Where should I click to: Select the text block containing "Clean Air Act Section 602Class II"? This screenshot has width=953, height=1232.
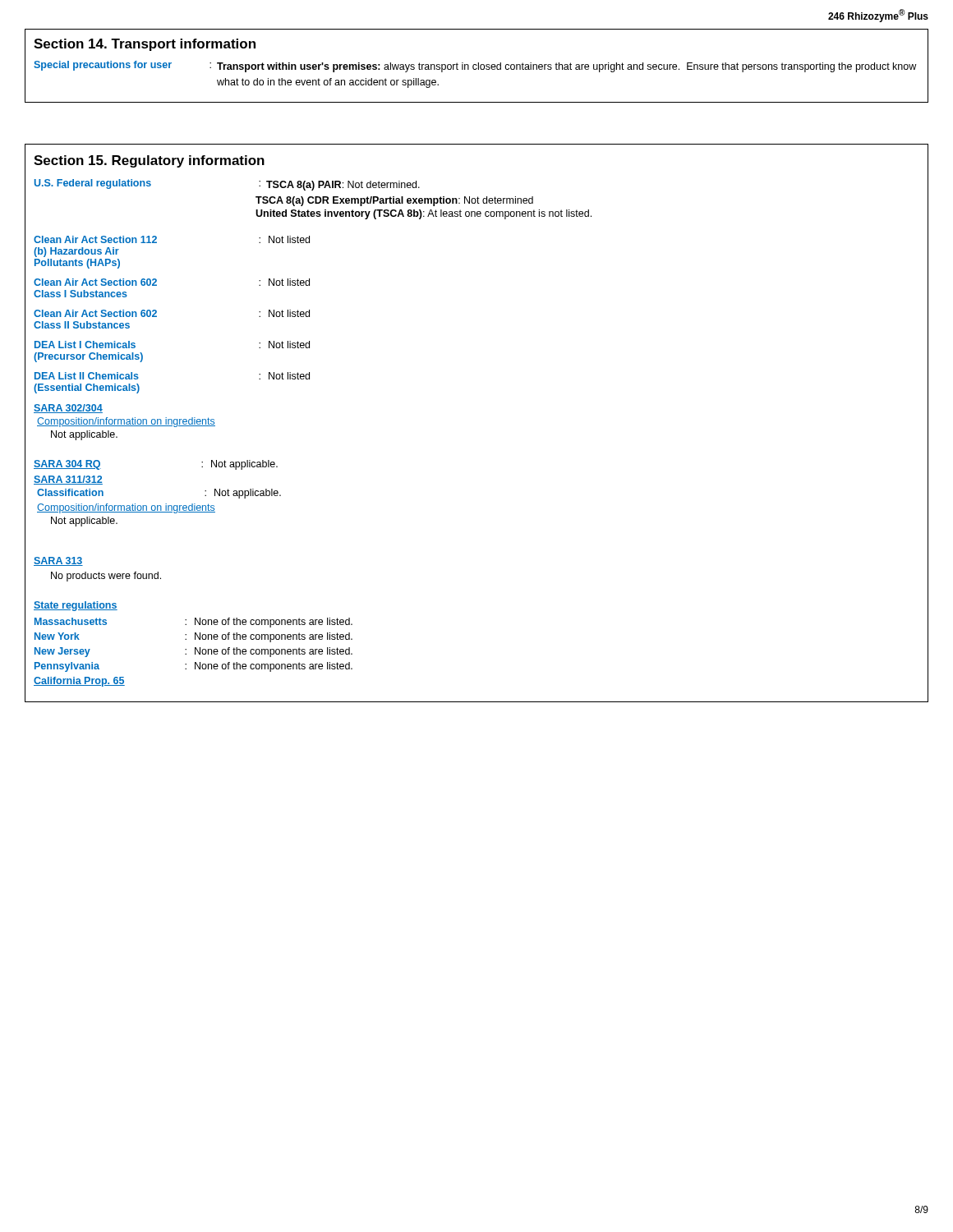tap(93, 313)
